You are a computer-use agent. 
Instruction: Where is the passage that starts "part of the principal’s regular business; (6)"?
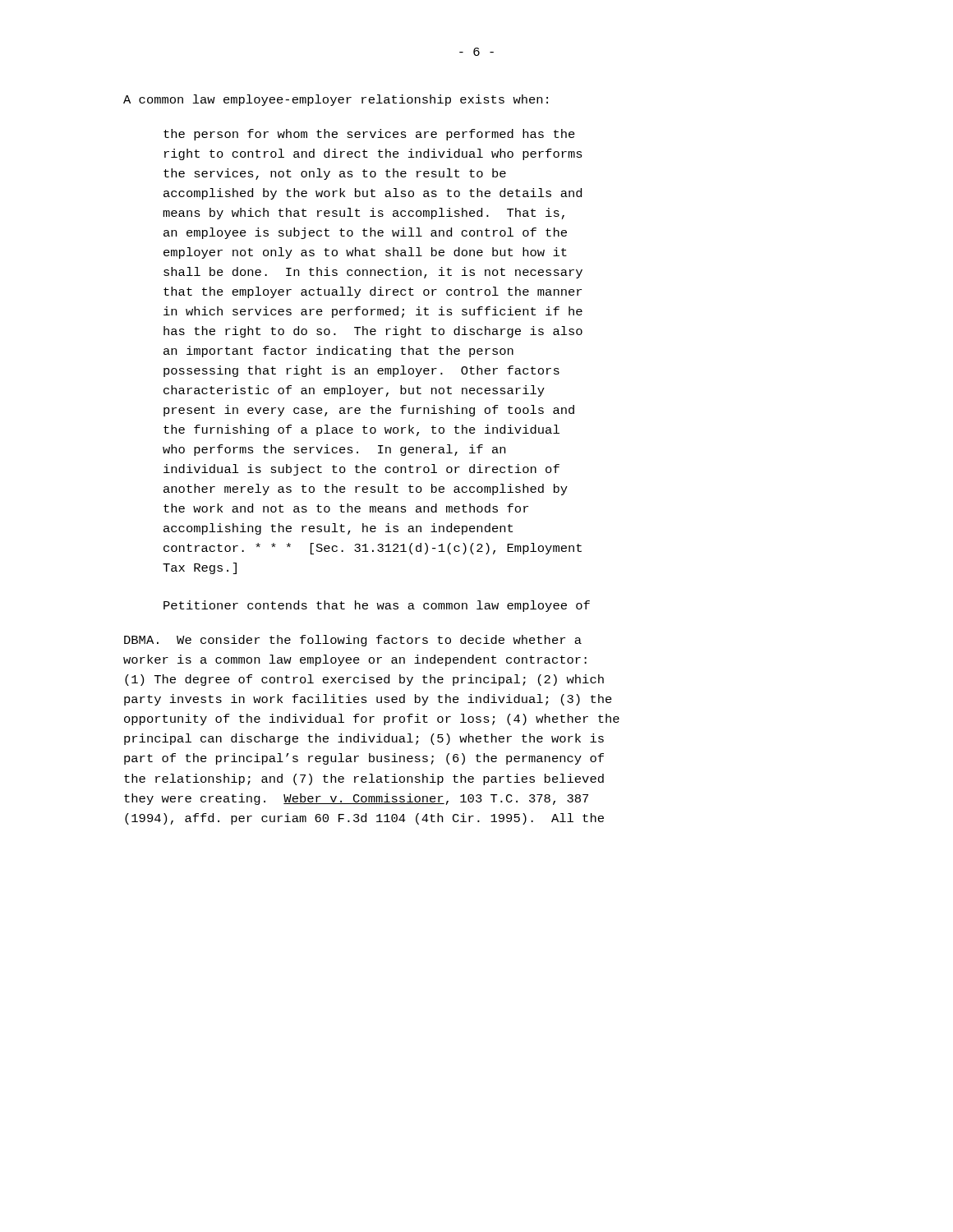[x=364, y=759]
